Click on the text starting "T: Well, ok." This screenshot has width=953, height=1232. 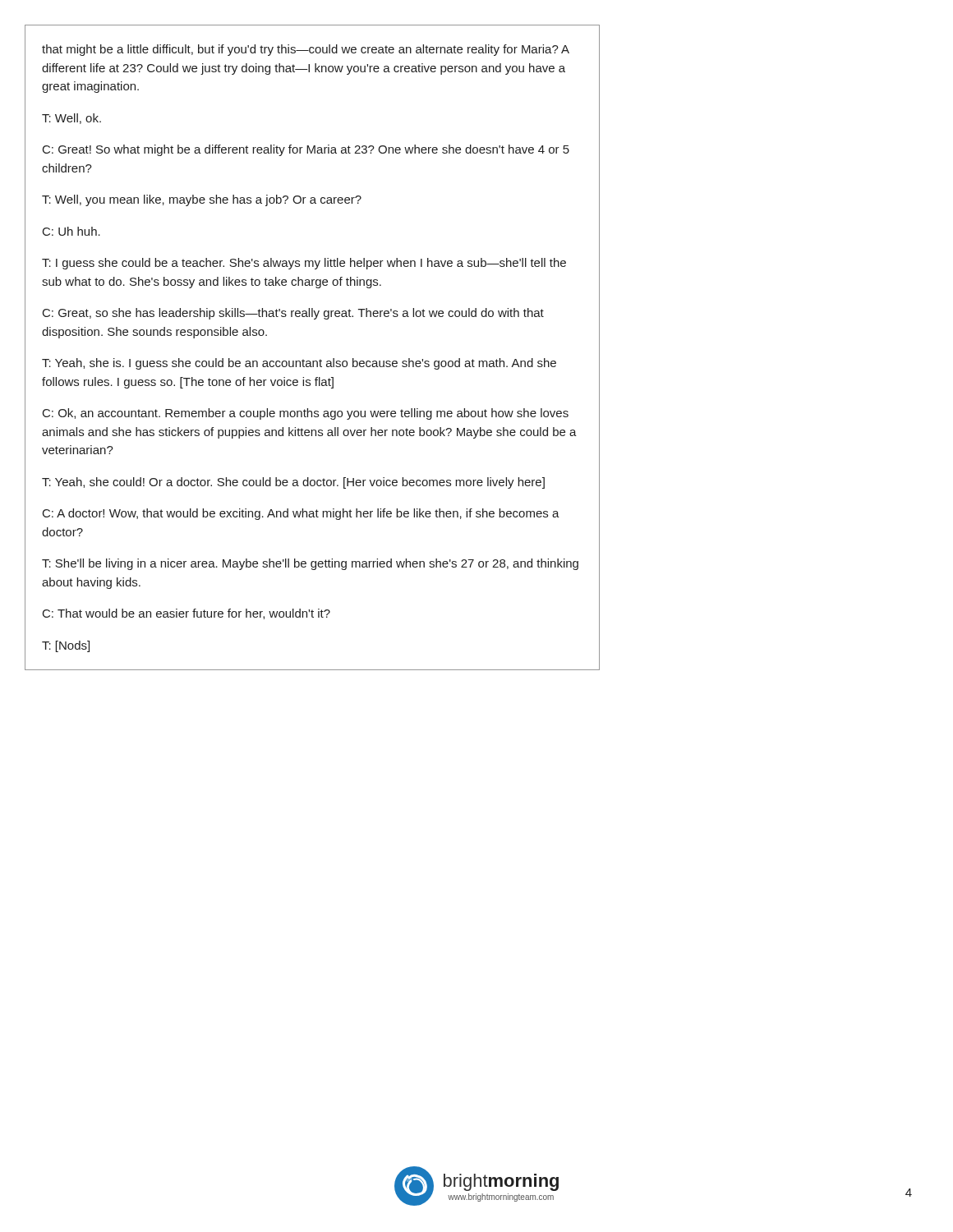72,117
